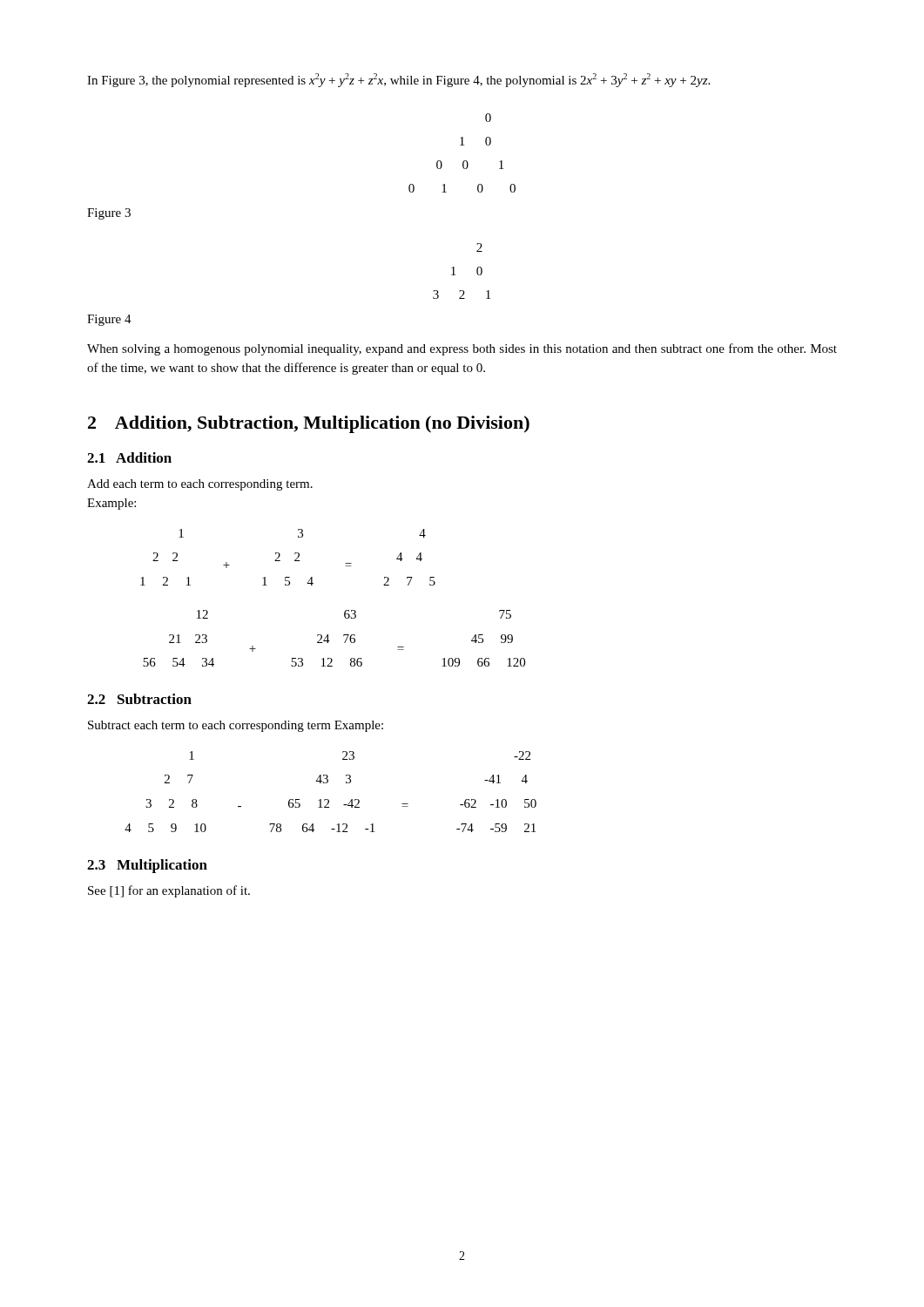Find the text starting "Add each term to each corresponding"
Viewport: 924px width, 1307px height.
[200, 493]
